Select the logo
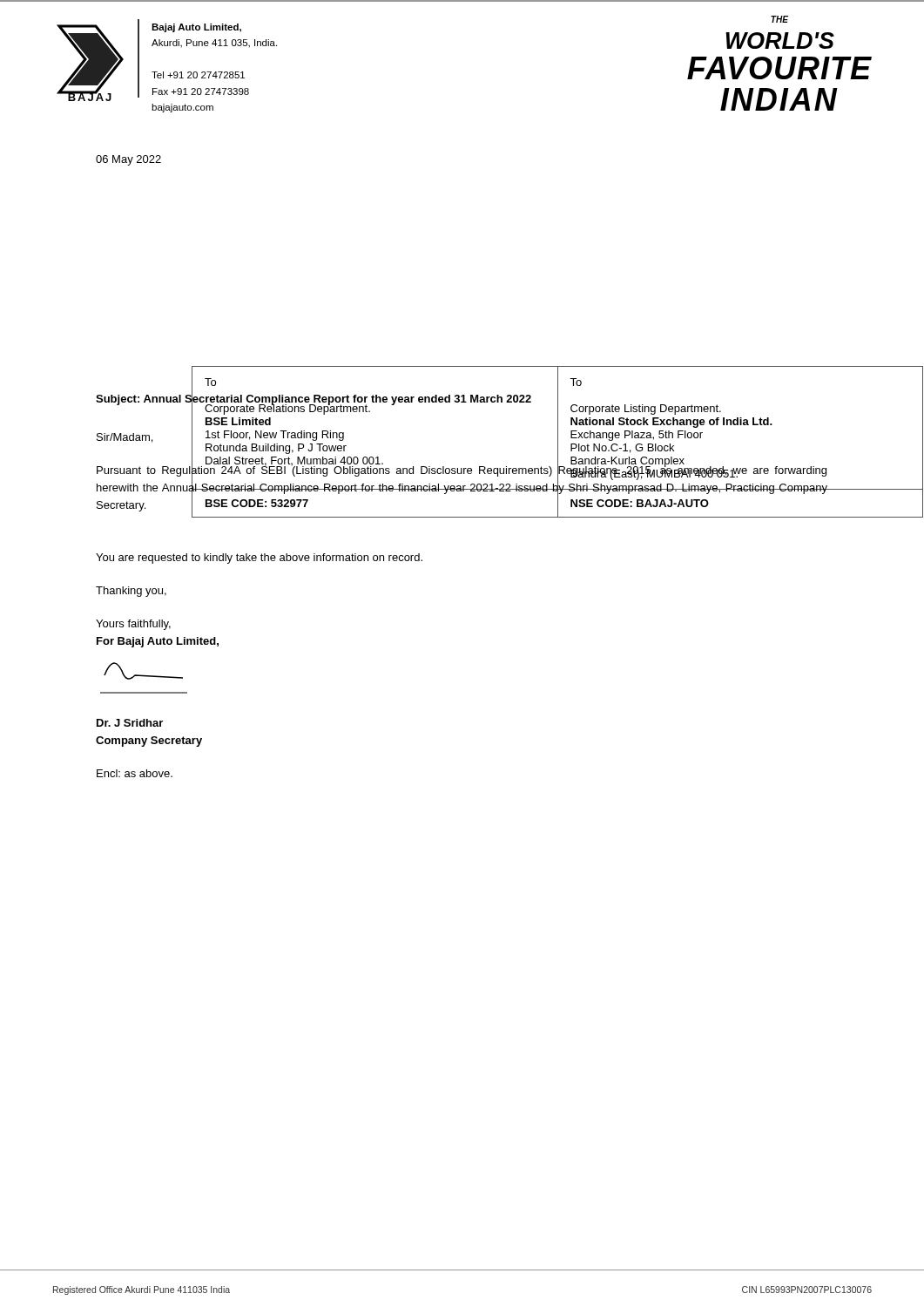924x1307 pixels. pos(779,66)
